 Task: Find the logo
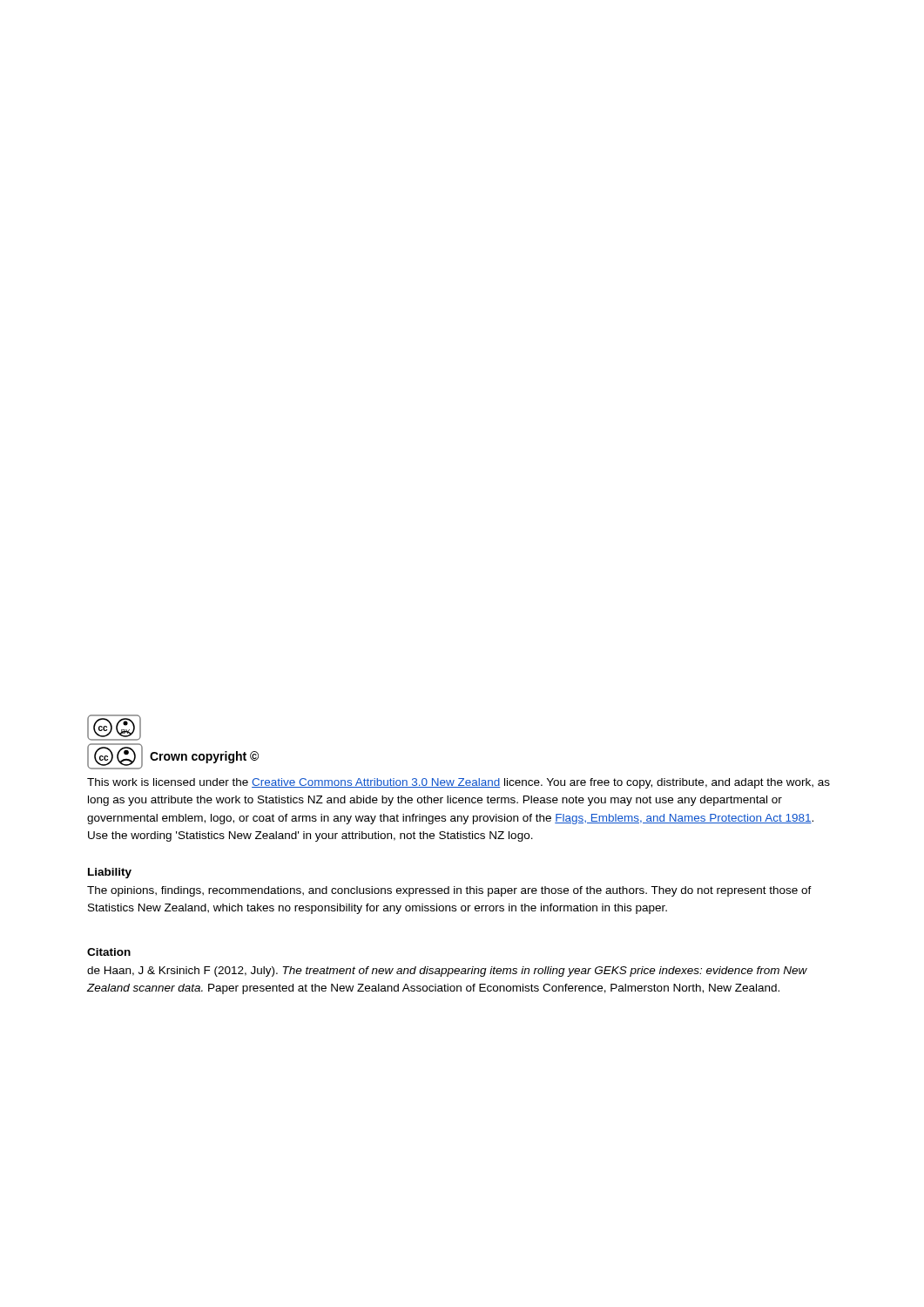click(462, 729)
